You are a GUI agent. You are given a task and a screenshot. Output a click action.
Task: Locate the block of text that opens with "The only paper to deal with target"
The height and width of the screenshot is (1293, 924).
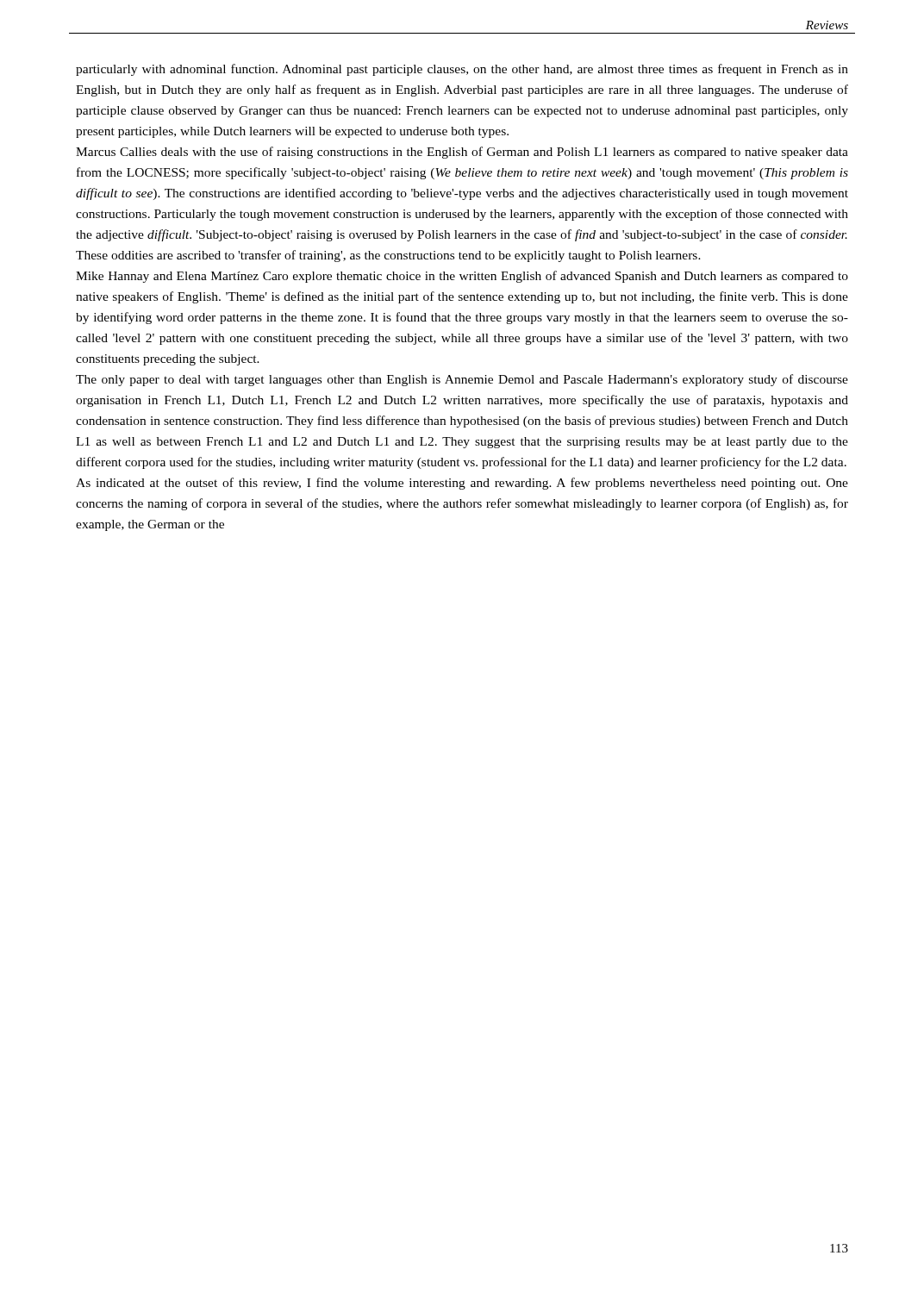point(462,421)
